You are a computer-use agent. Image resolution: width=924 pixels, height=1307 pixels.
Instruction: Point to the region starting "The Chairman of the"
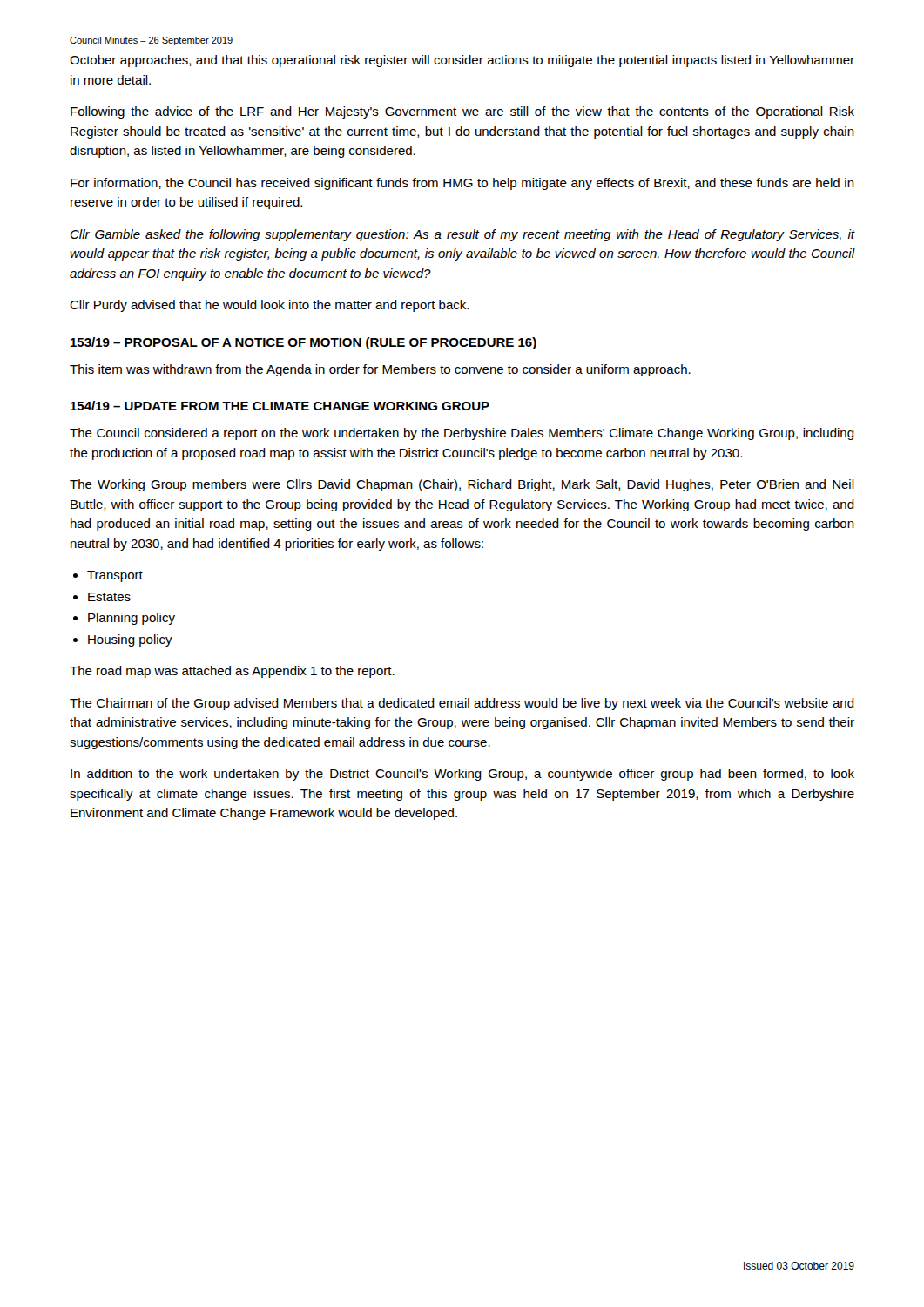pyautogui.click(x=462, y=722)
